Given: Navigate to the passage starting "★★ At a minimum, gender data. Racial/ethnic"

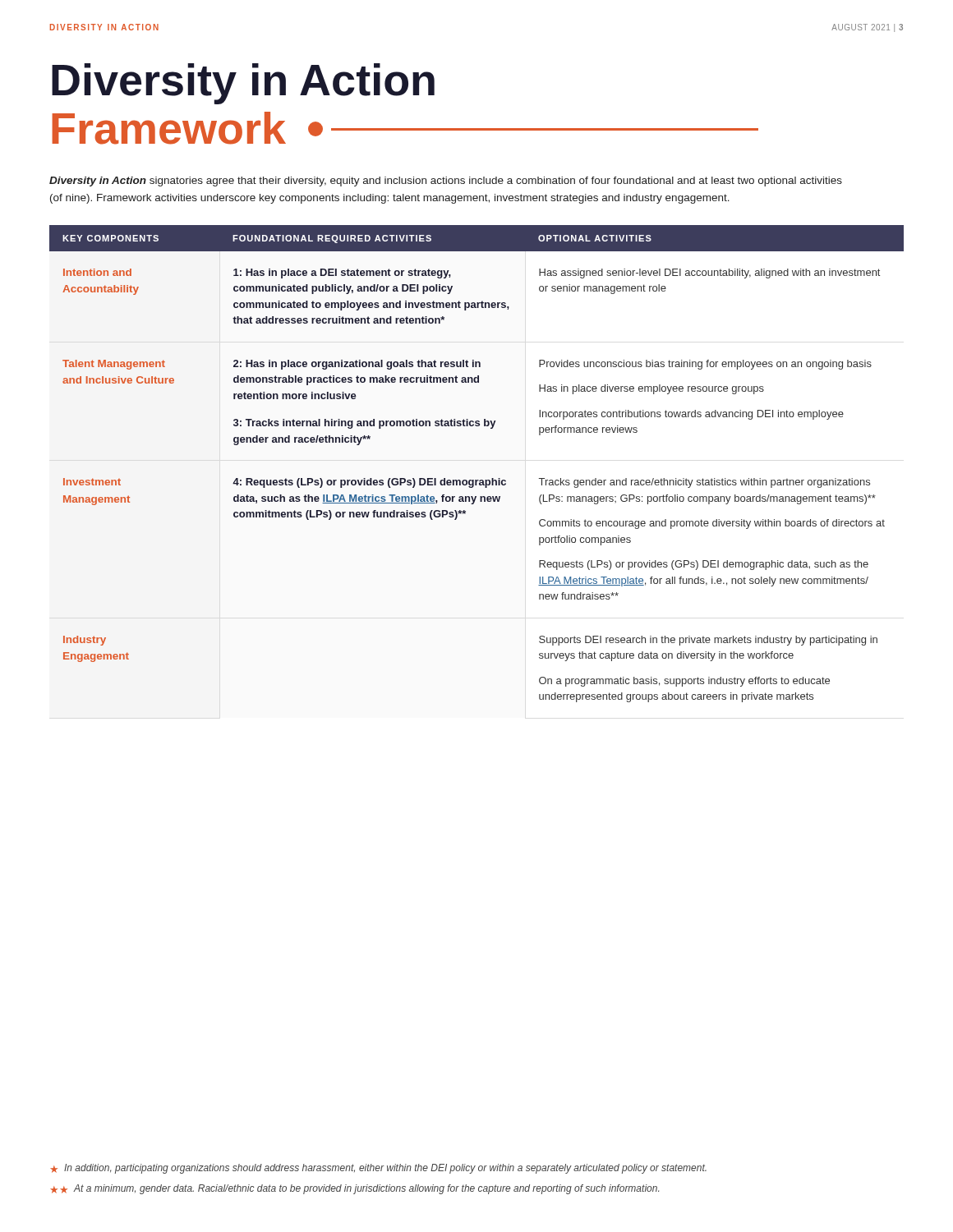Looking at the screenshot, I should (x=355, y=1189).
